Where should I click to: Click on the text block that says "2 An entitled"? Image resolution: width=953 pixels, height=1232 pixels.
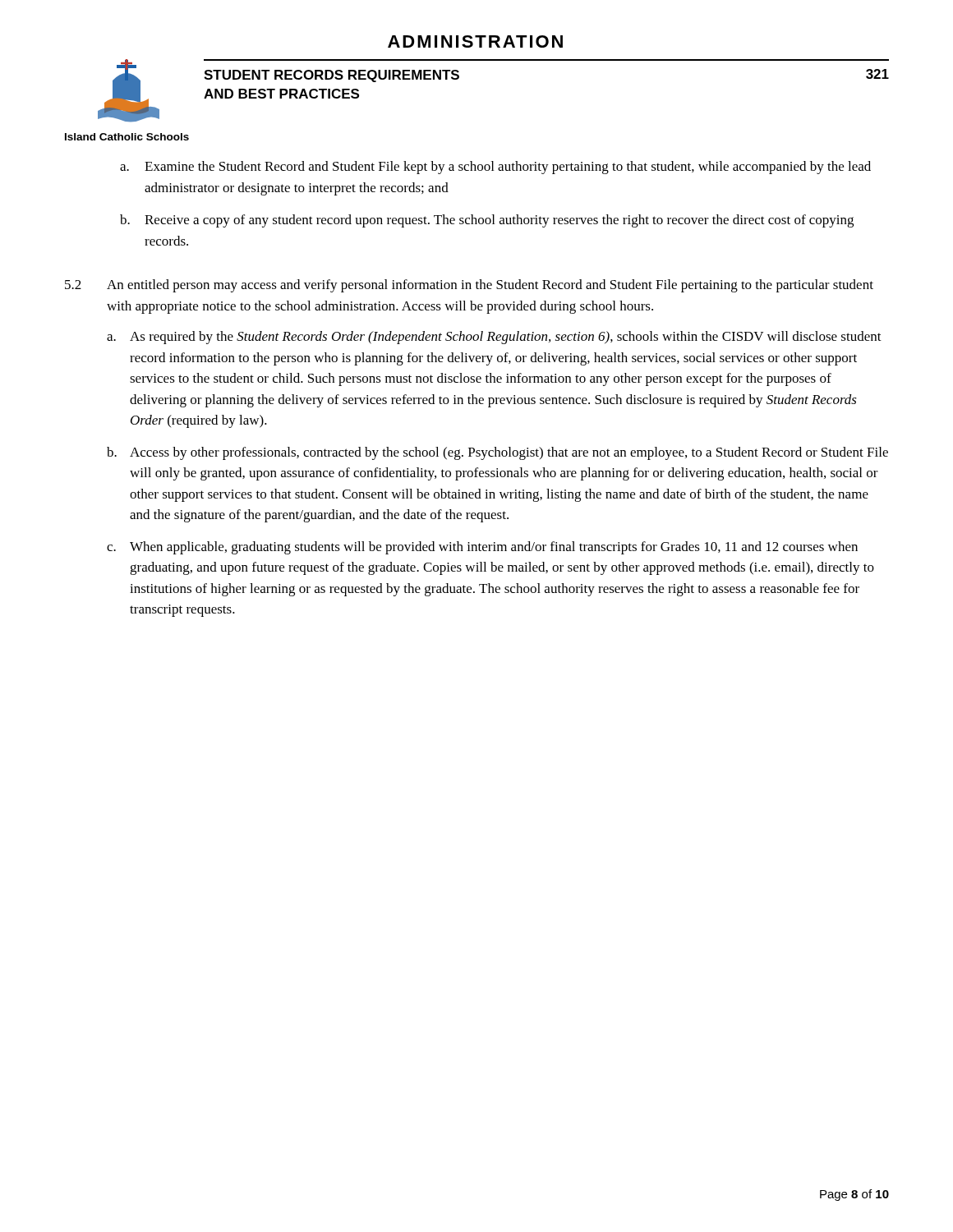[476, 452]
